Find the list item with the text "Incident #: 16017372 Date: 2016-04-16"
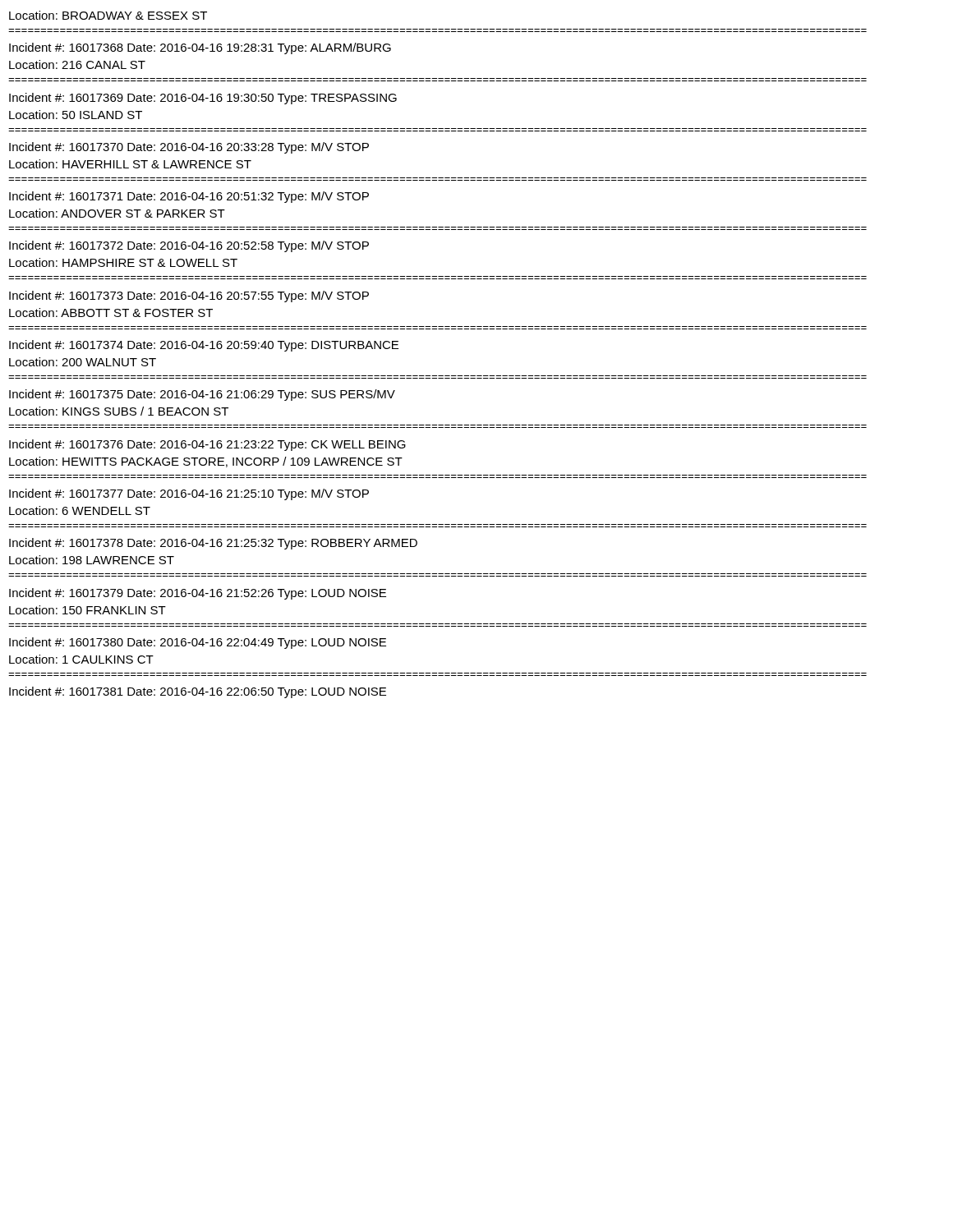Screen dimensions: 1232x953 click(189, 246)
